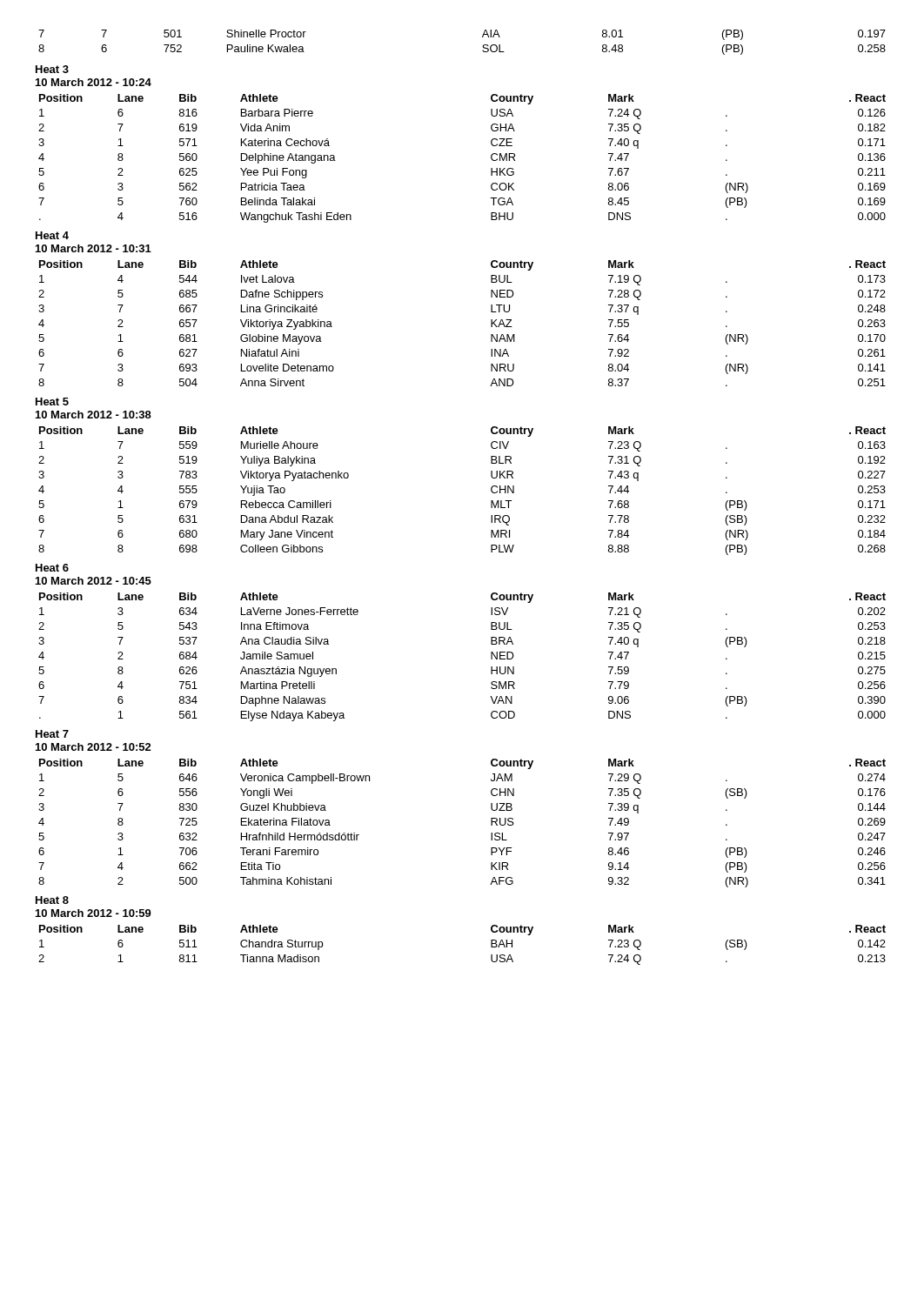Select the element starting "Heat 8"
The height and width of the screenshot is (1305, 924).
[x=52, y=900]
